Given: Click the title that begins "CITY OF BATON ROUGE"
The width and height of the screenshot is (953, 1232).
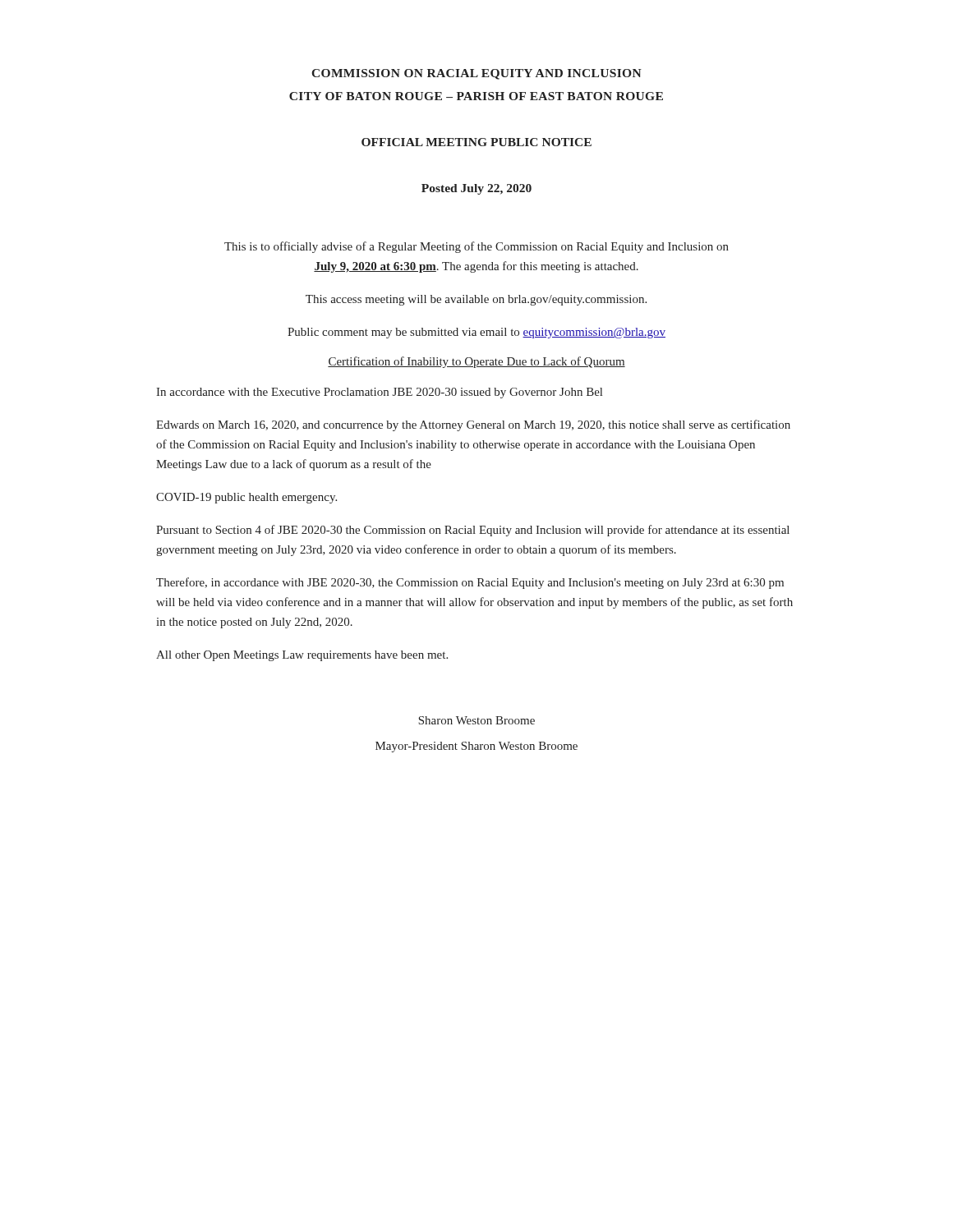Looking at the screenshot, I should tap(476, 96).
